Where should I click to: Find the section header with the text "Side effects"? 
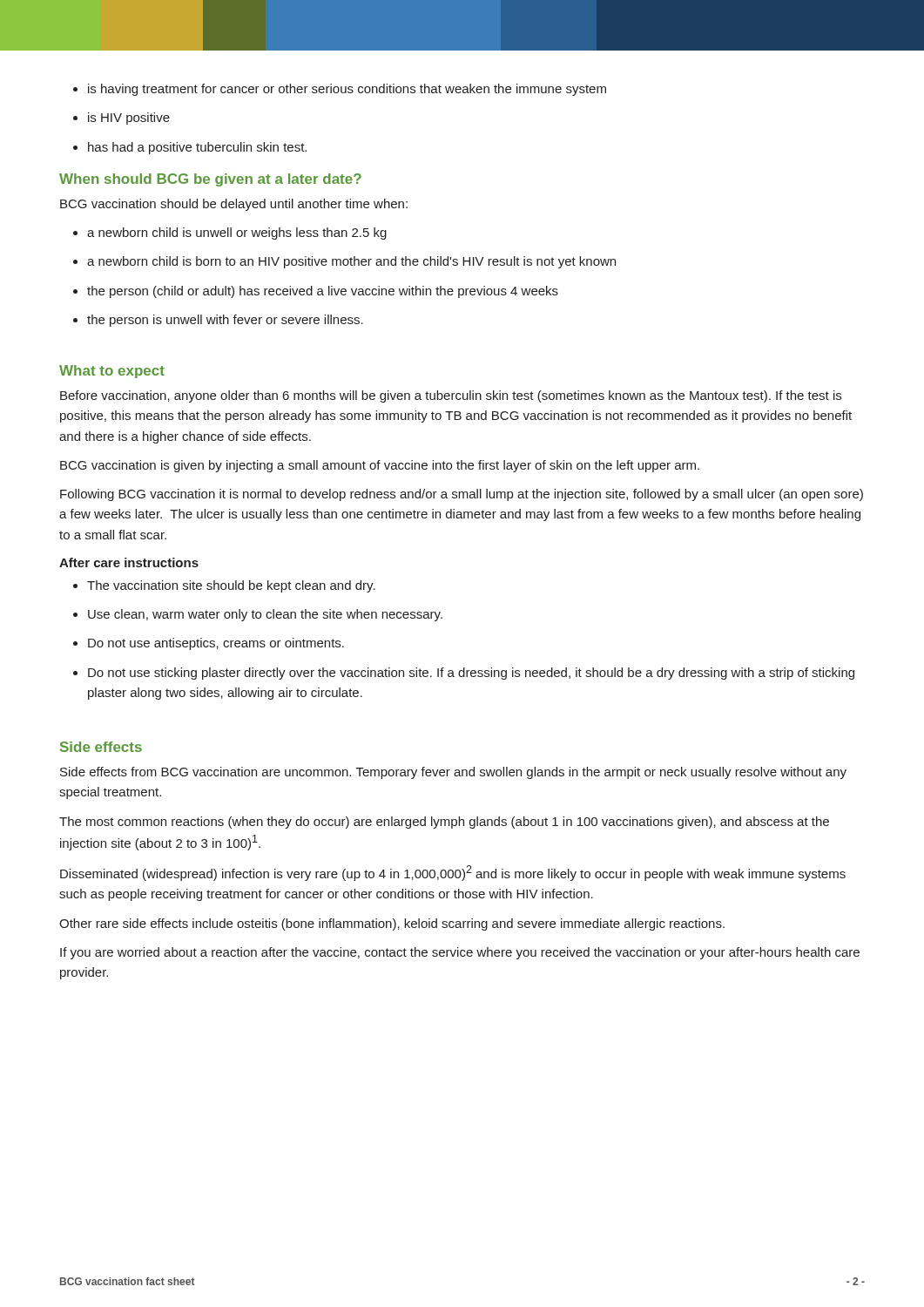(101, 747)
